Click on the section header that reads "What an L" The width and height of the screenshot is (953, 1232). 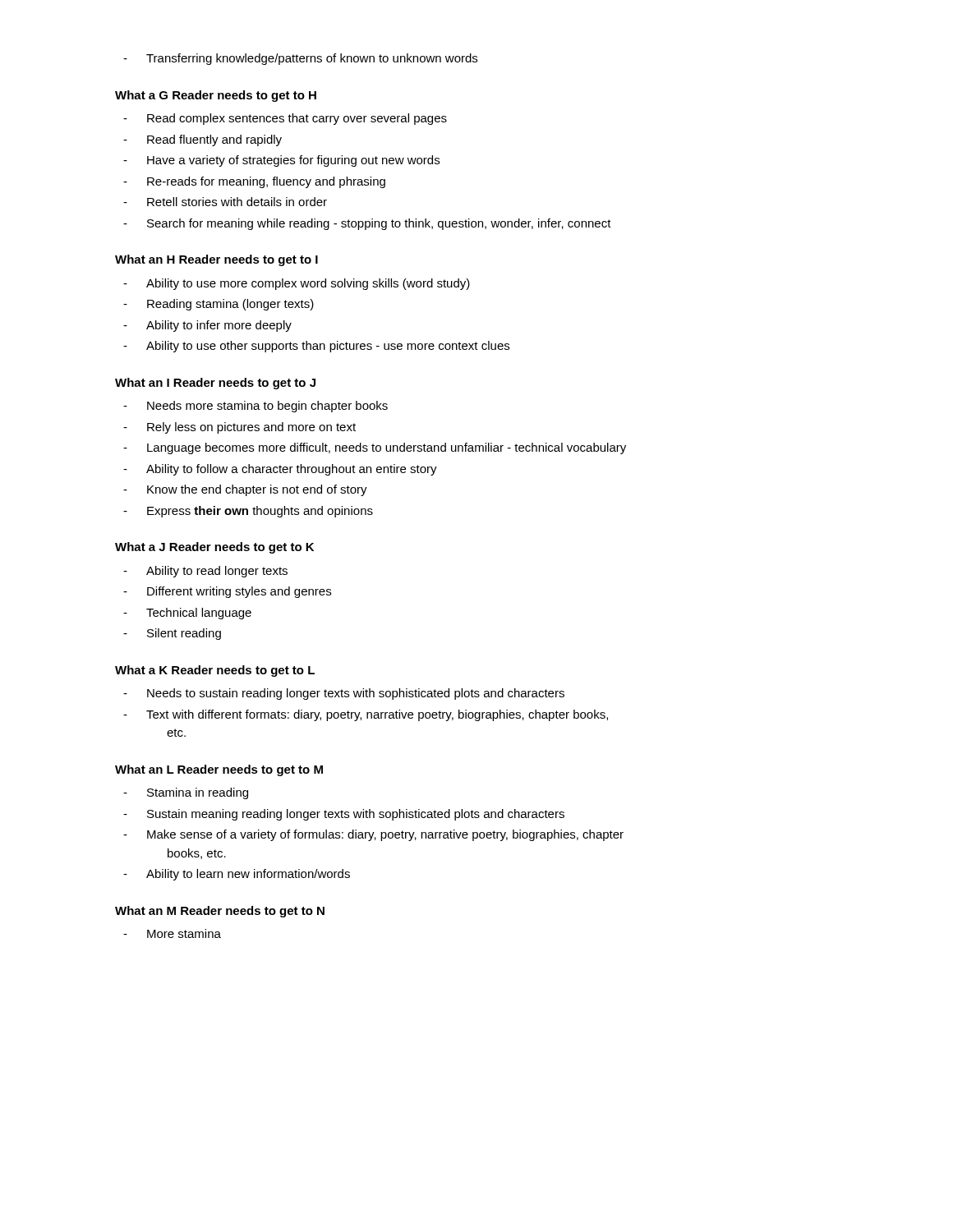click(219, 769)
